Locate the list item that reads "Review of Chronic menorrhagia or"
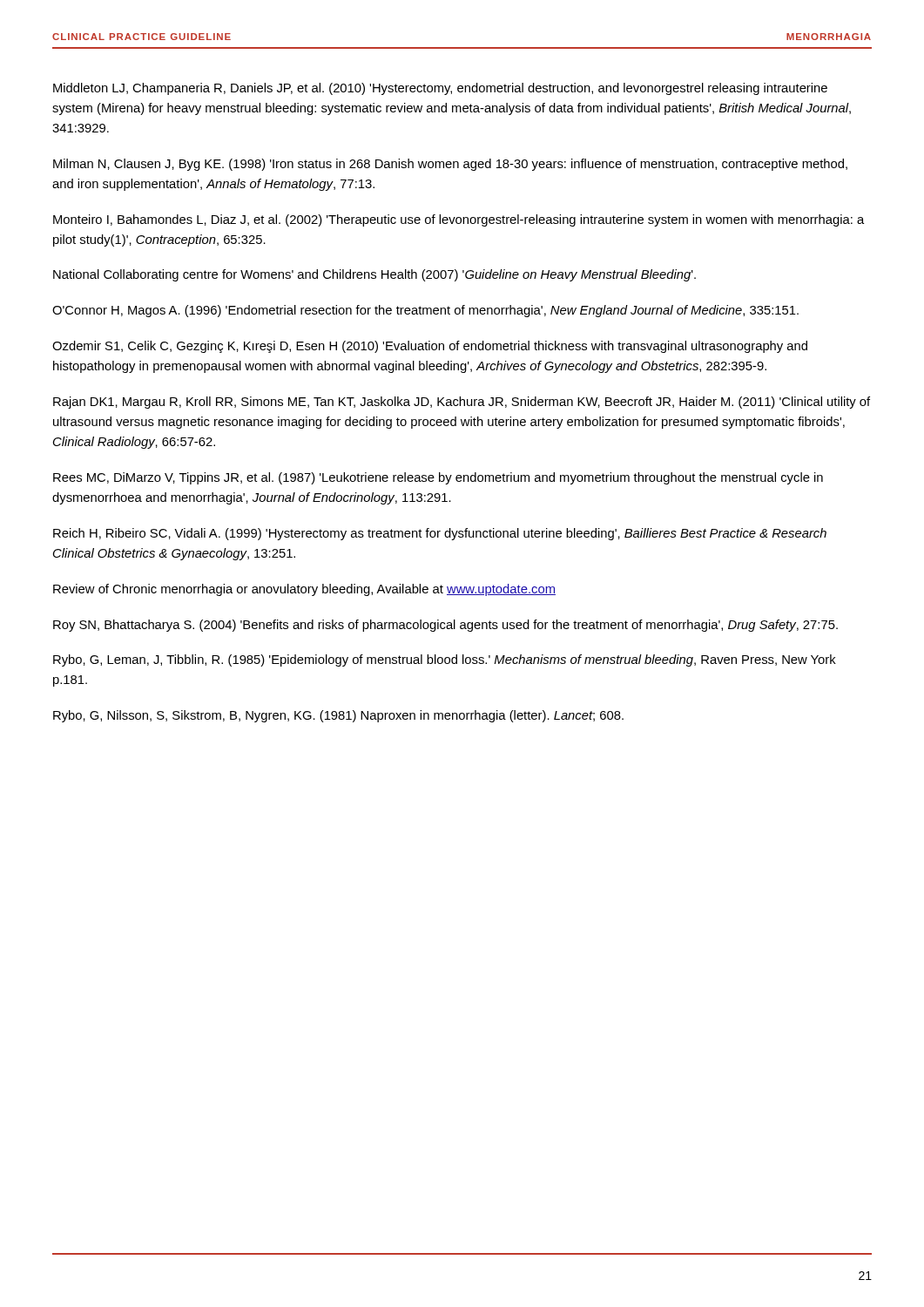 (x=304, y=589)
